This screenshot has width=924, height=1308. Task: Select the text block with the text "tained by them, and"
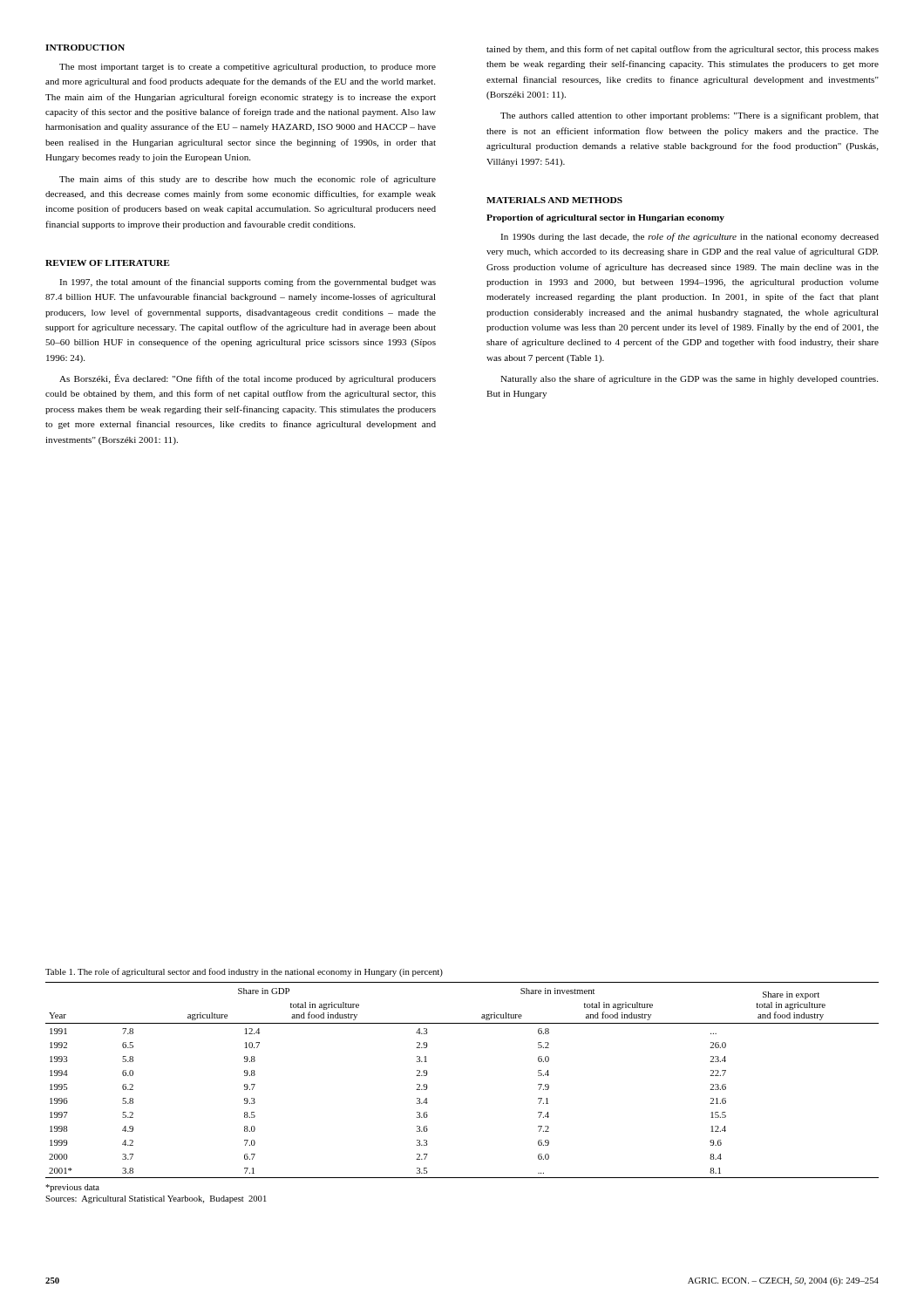click(683, 72)
